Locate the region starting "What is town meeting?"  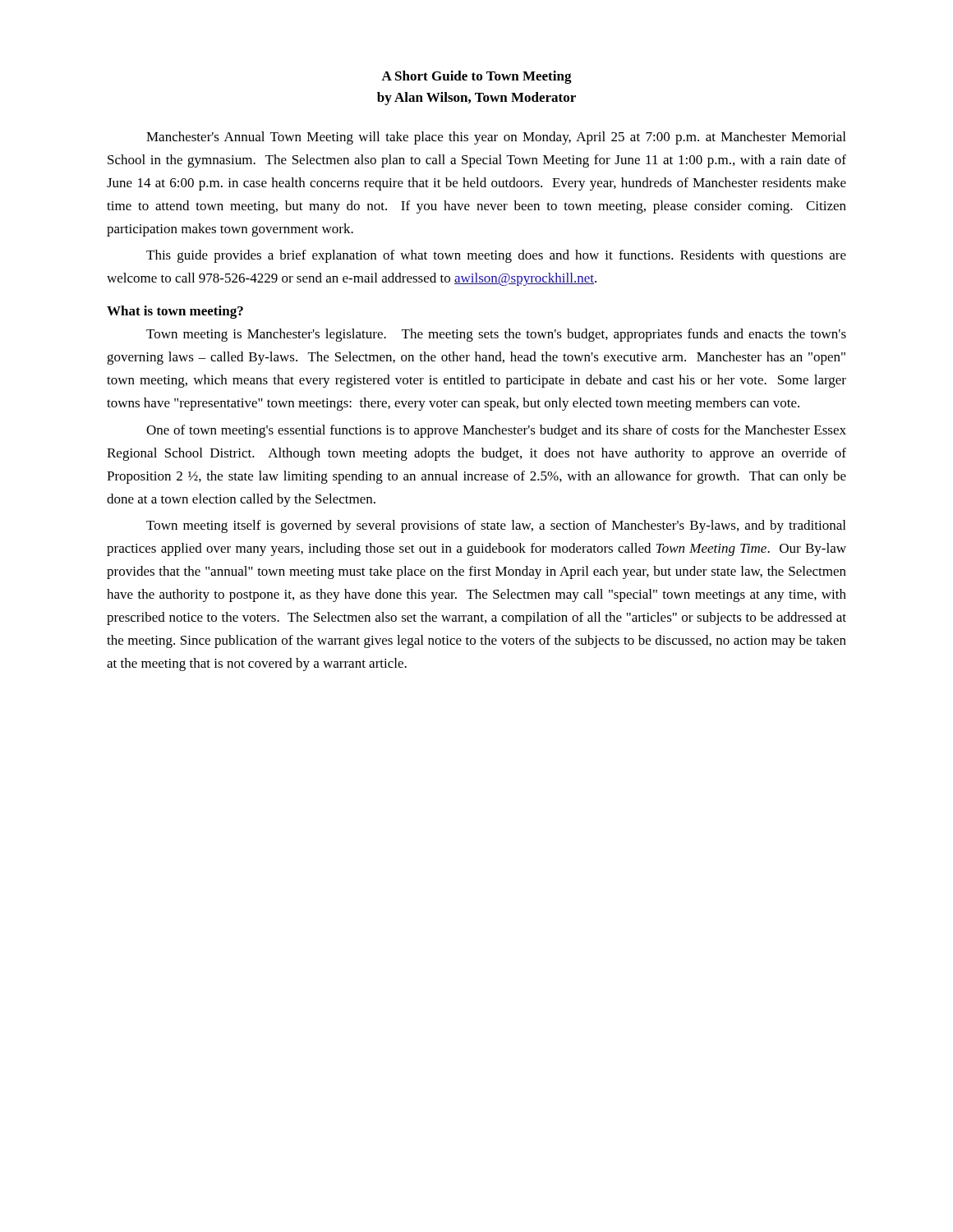[175, 311]
